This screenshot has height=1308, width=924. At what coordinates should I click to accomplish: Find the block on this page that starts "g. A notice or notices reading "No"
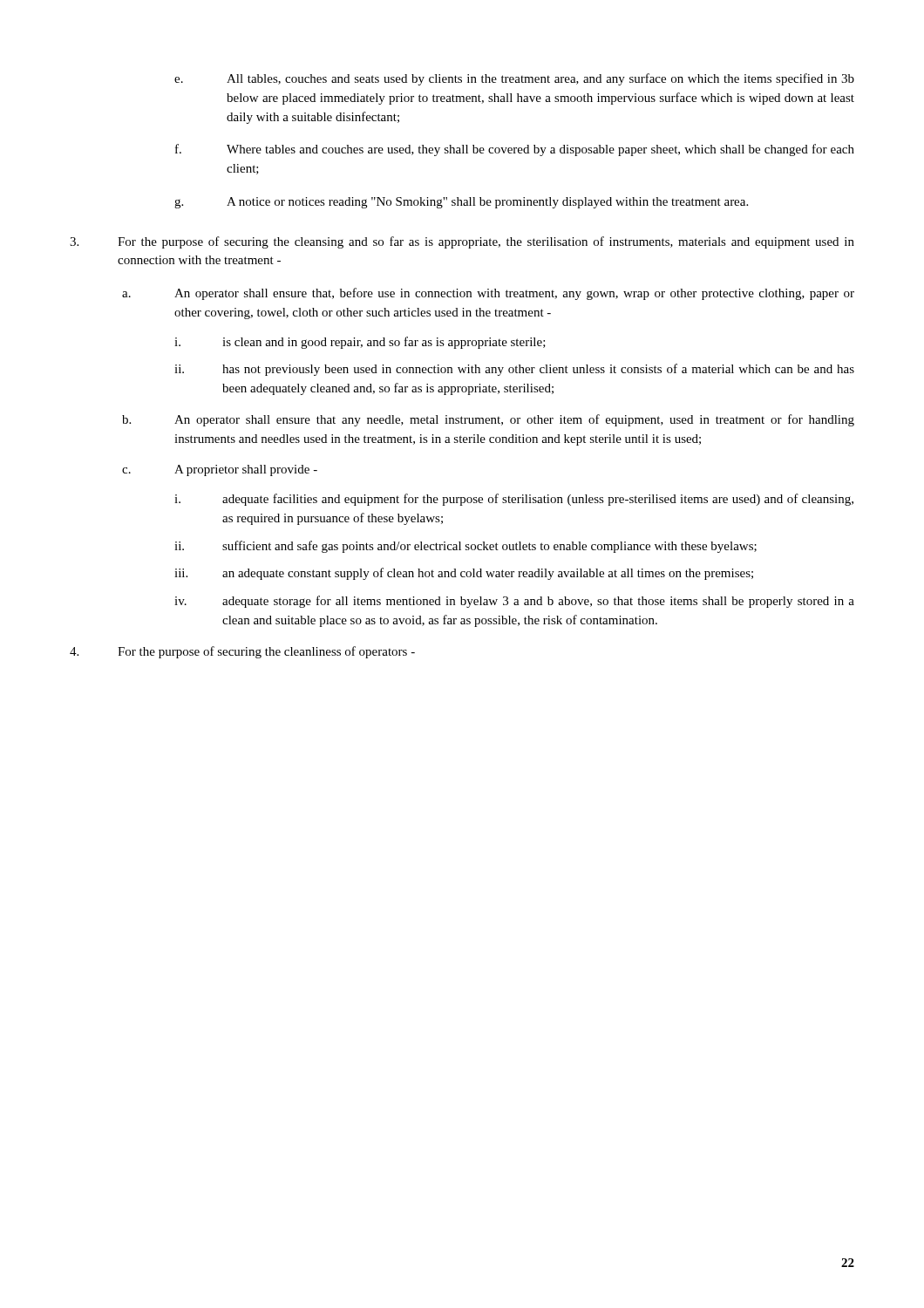[514, 202]
